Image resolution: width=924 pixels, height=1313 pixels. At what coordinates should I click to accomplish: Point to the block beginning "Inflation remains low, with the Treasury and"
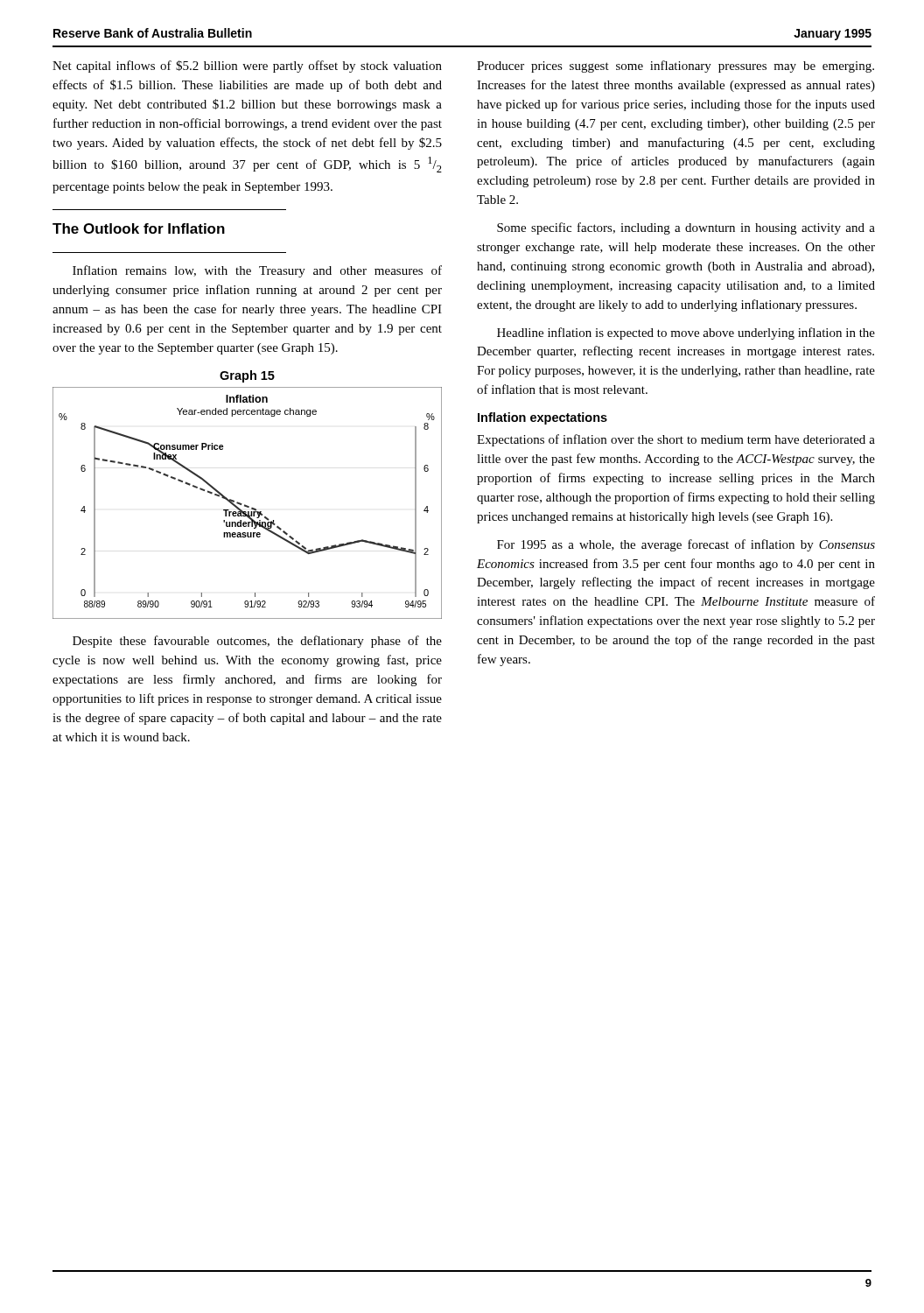click(x=247, y=310)
